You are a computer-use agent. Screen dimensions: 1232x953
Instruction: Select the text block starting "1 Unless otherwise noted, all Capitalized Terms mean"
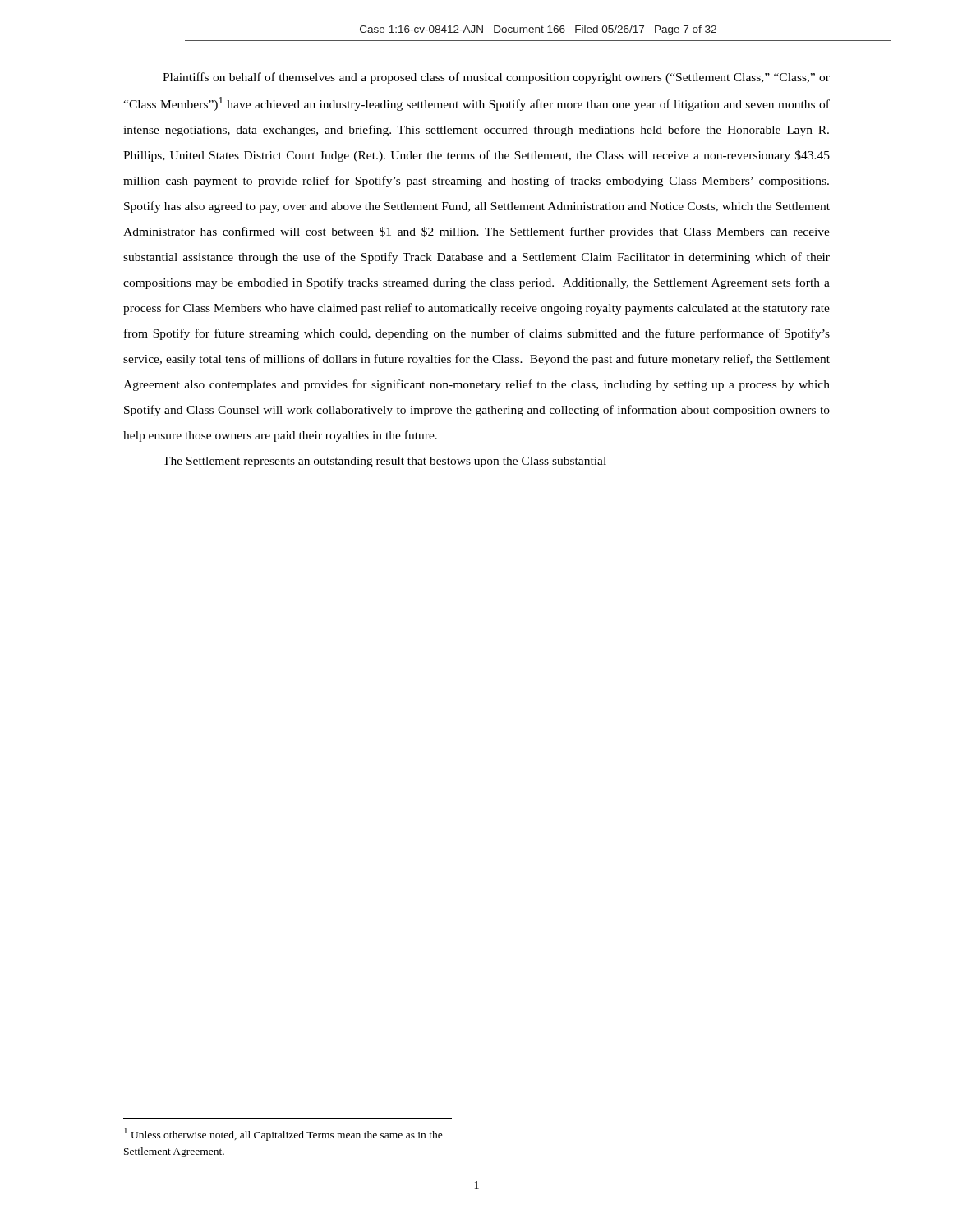pos(283,1141)
